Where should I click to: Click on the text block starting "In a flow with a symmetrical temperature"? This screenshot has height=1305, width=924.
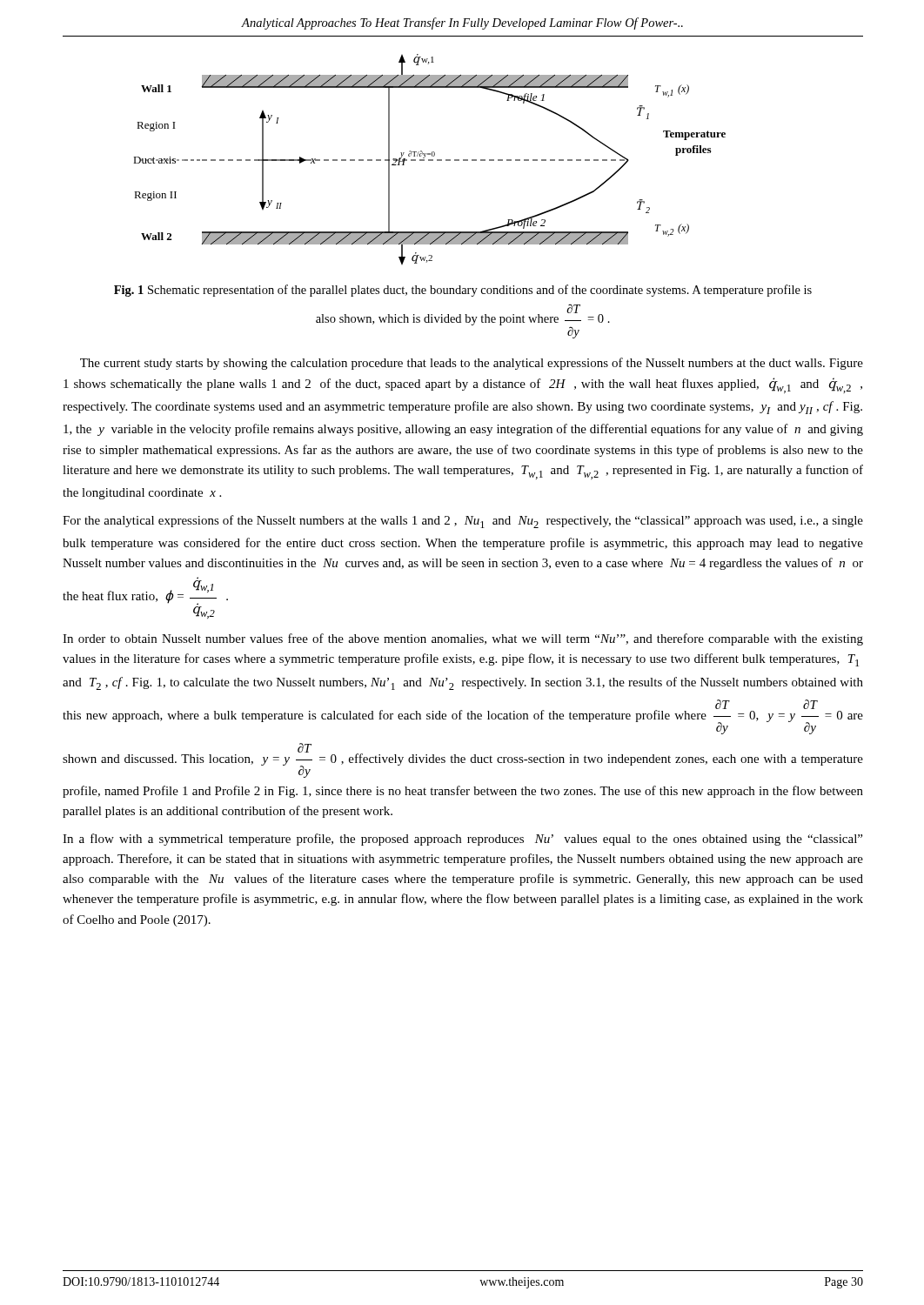pos(463,879)
